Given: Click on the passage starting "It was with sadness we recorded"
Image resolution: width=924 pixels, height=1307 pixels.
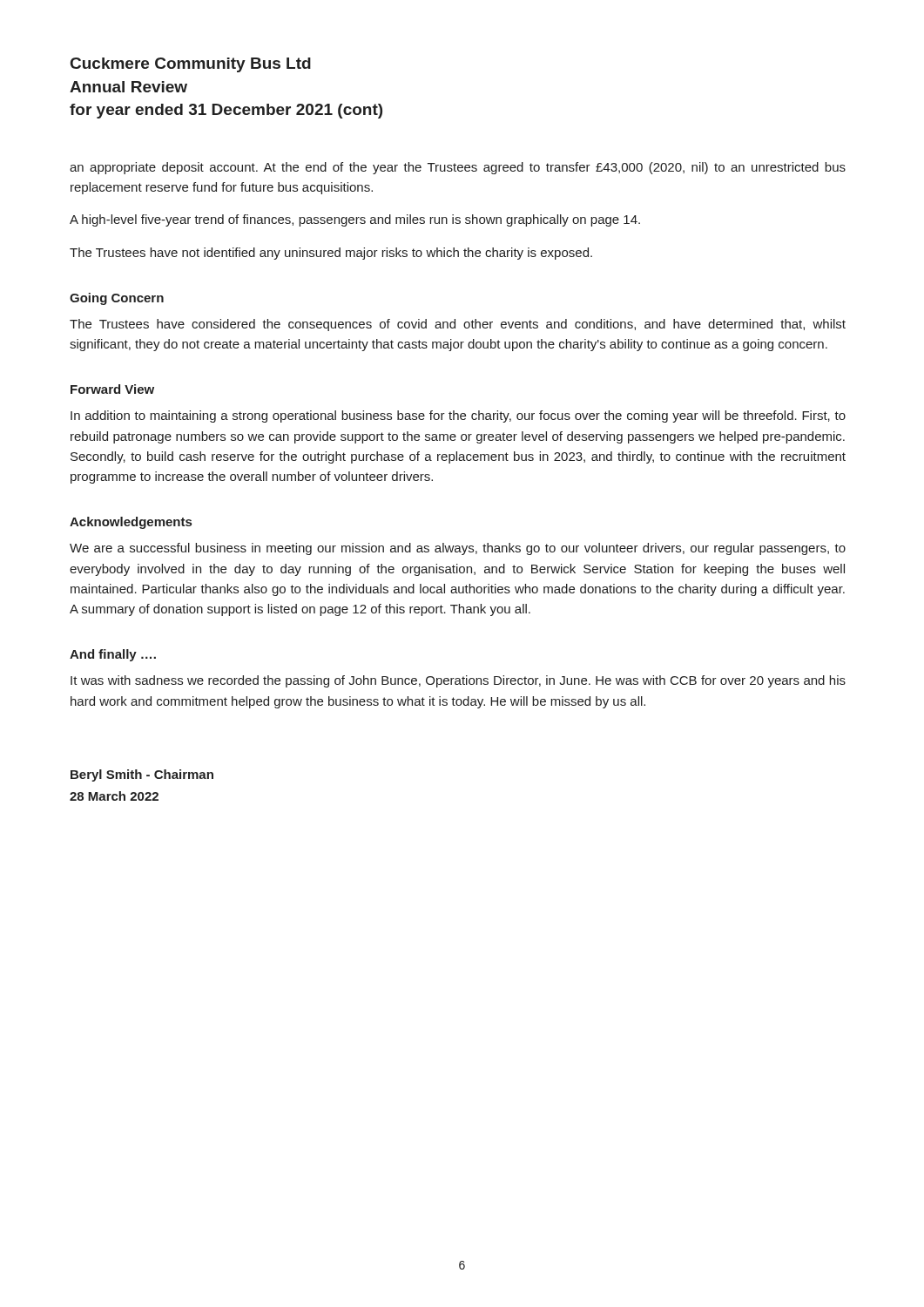Looking at the screenshot, I should pyautogui.click(x=458, y=690).
